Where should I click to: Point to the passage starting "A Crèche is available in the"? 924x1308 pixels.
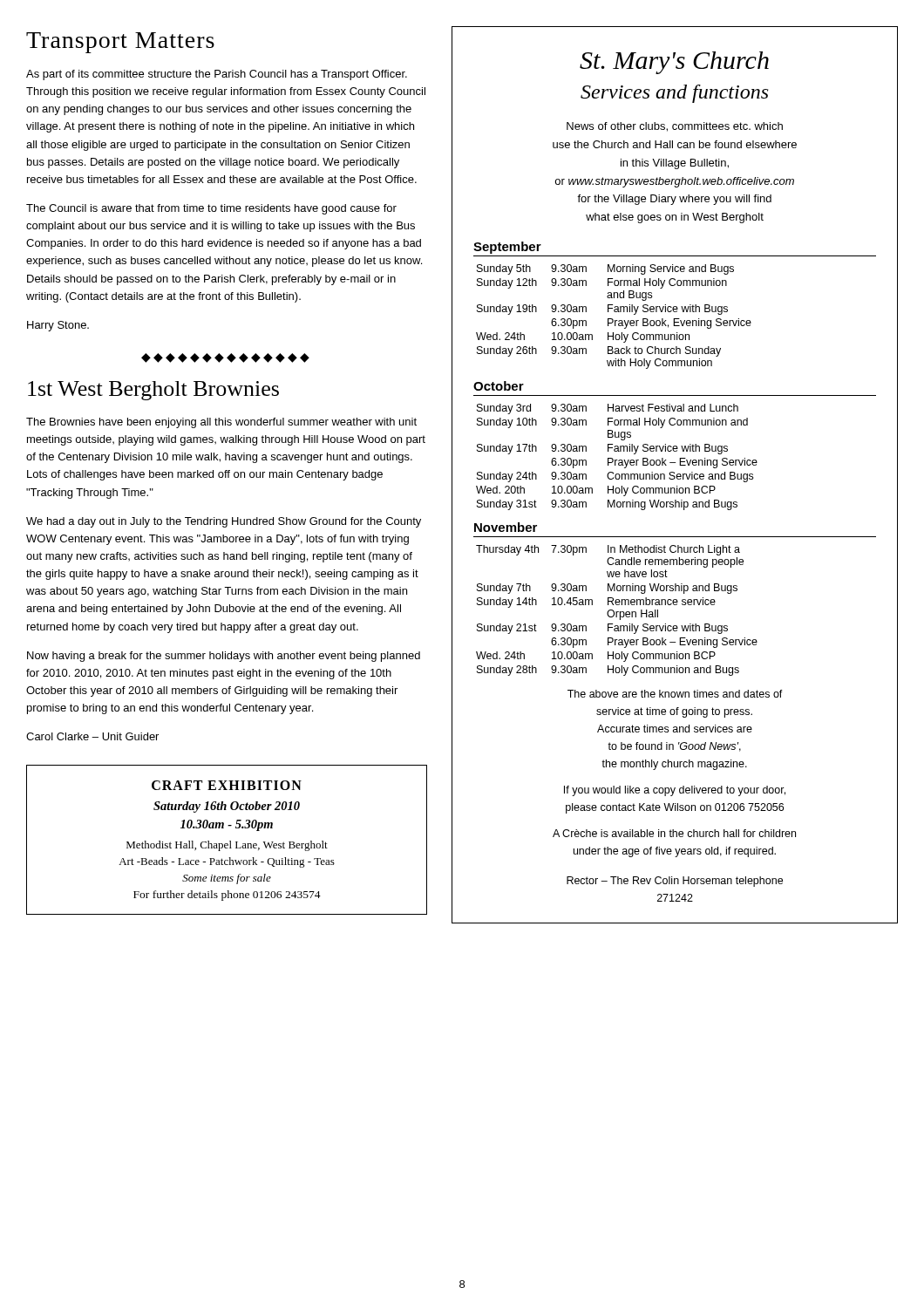click(675, 842)
